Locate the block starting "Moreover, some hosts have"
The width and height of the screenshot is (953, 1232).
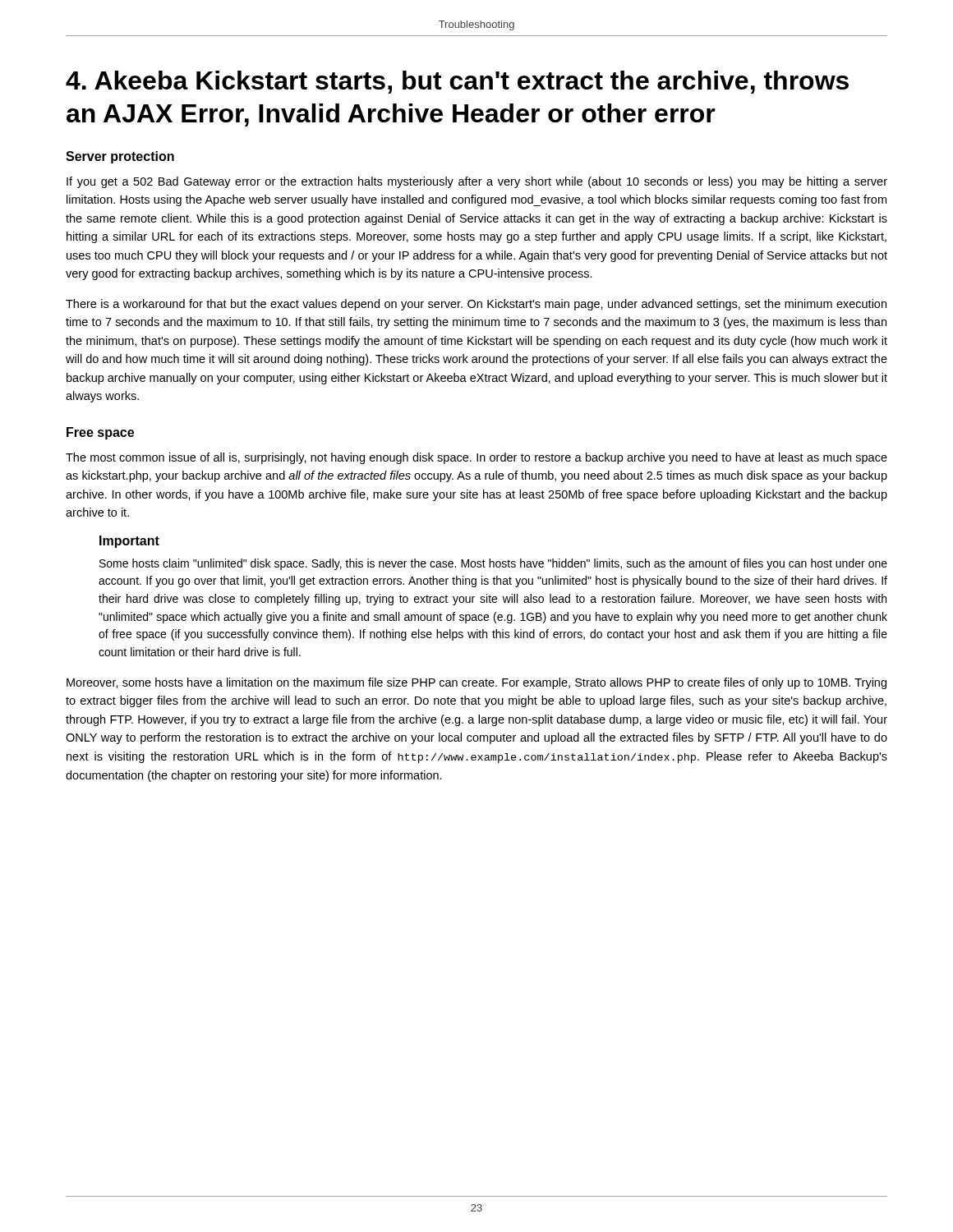pyautogui.click(x=476, y=729)
